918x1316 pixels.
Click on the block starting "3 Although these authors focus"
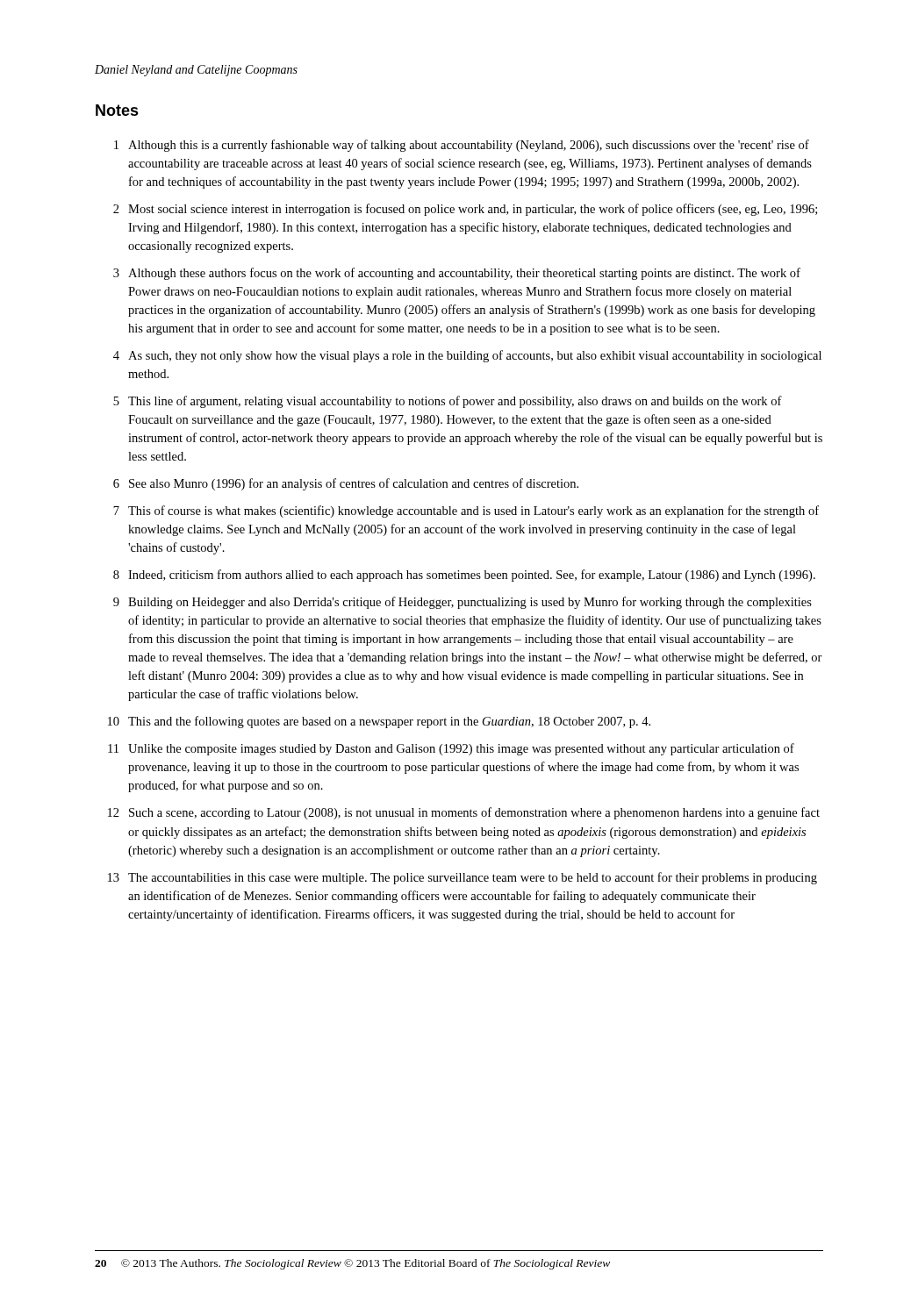459,301
